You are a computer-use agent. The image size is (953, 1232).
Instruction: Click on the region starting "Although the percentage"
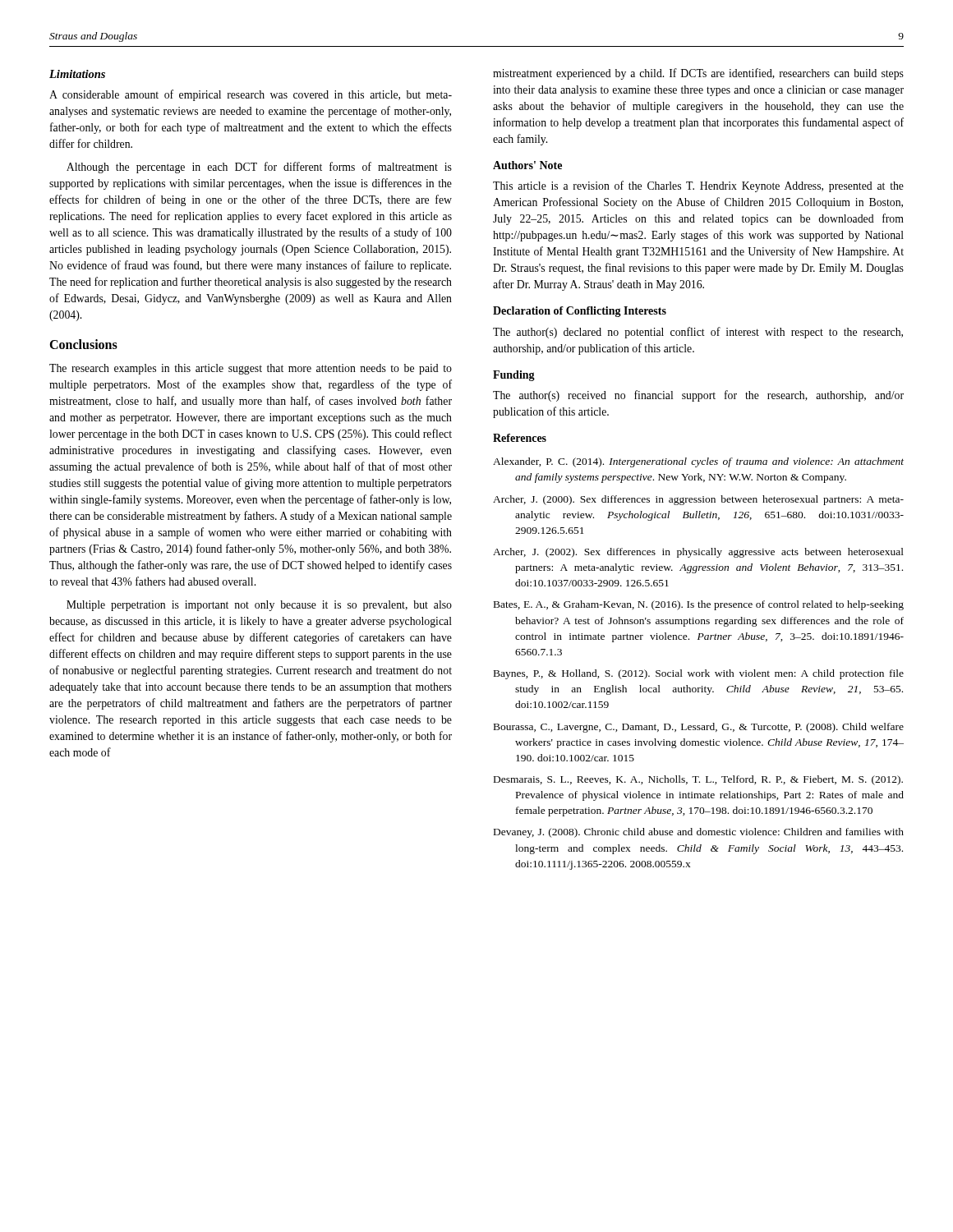251,241
